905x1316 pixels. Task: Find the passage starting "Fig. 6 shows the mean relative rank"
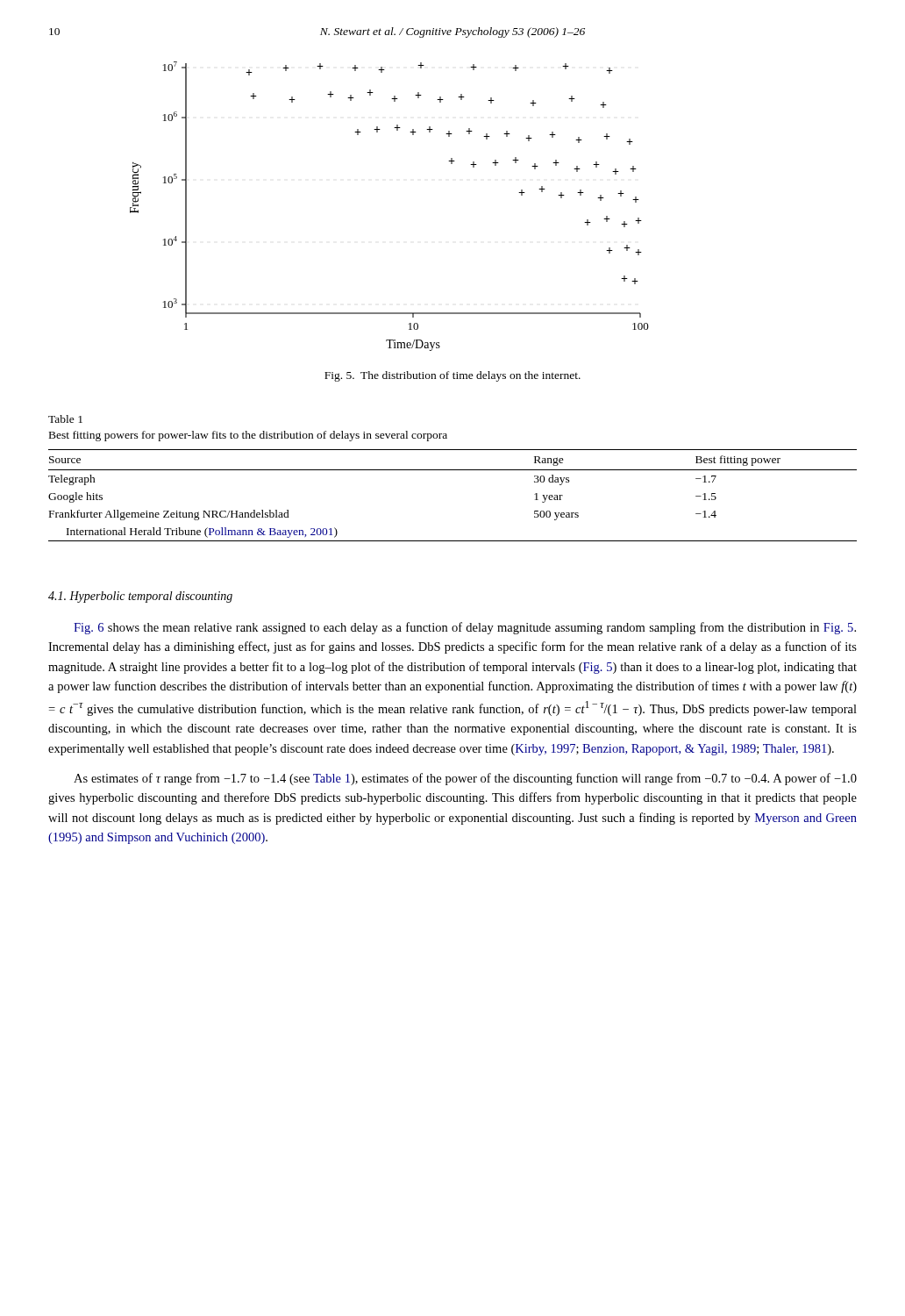coord(452,732)
